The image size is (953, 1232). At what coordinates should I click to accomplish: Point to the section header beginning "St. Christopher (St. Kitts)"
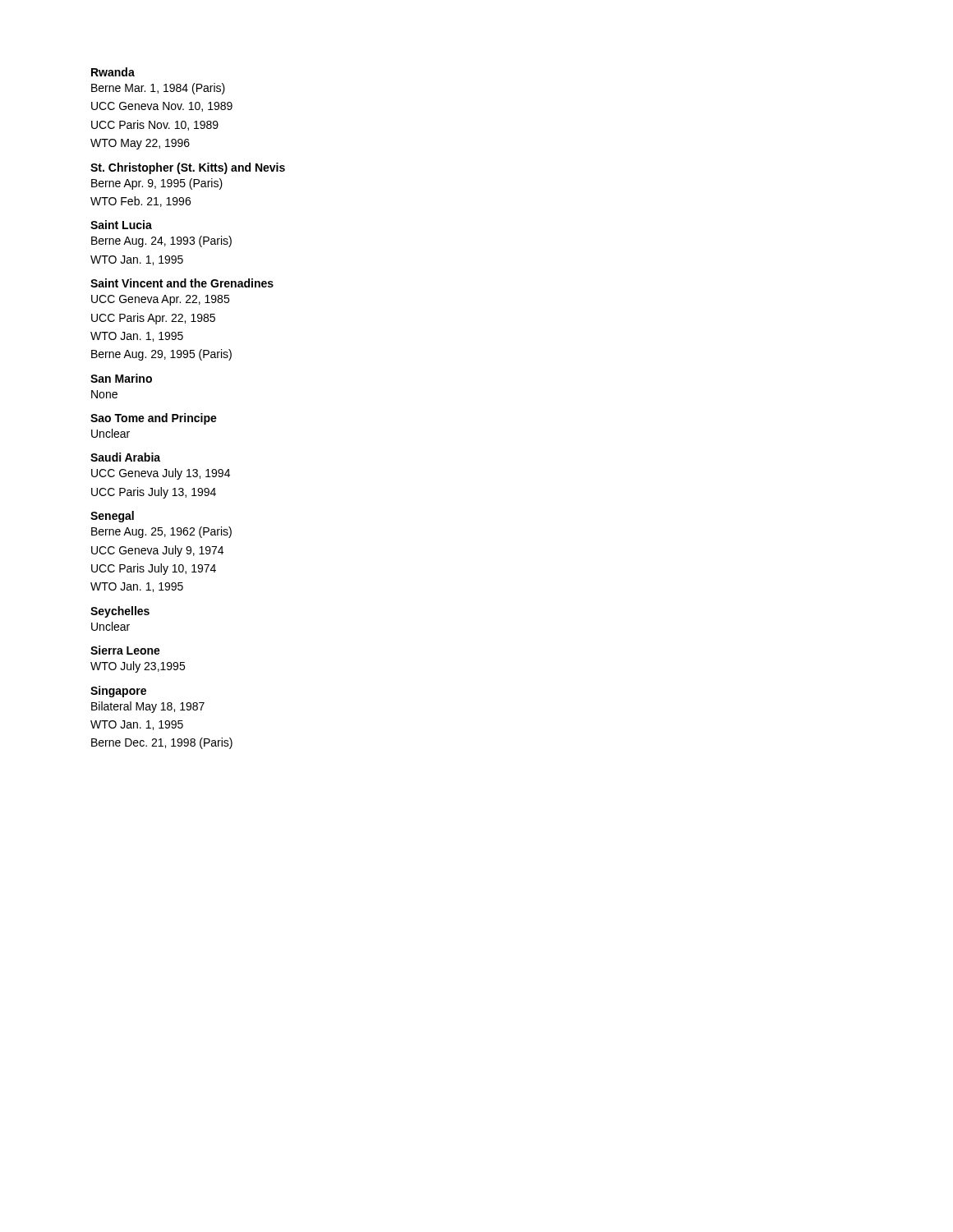pos(188,167)
